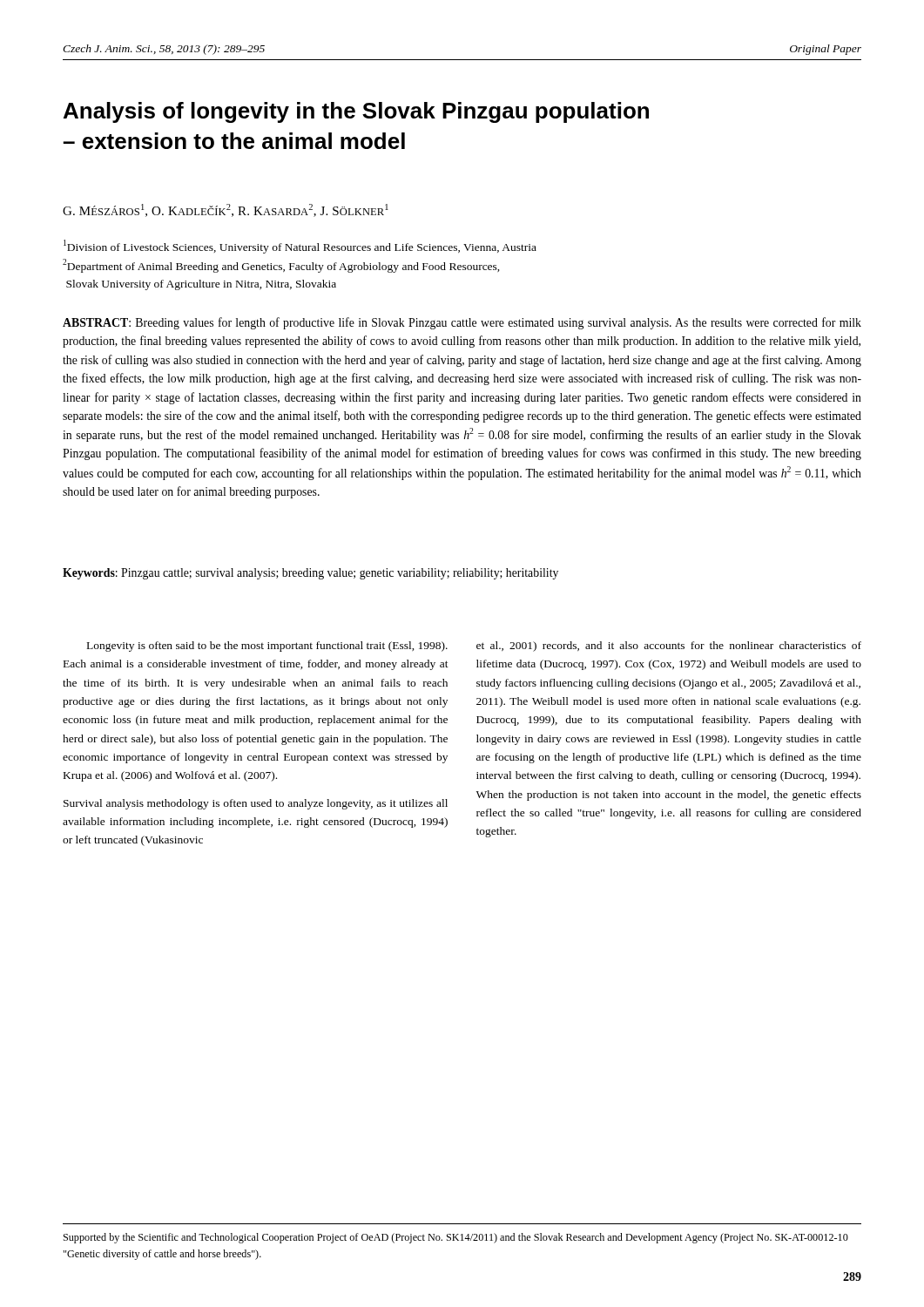
Task: Point to the text block starting "Keywords: Pinzgau cattle; survival analysis; breeding value;"
Action: point(311,573)
